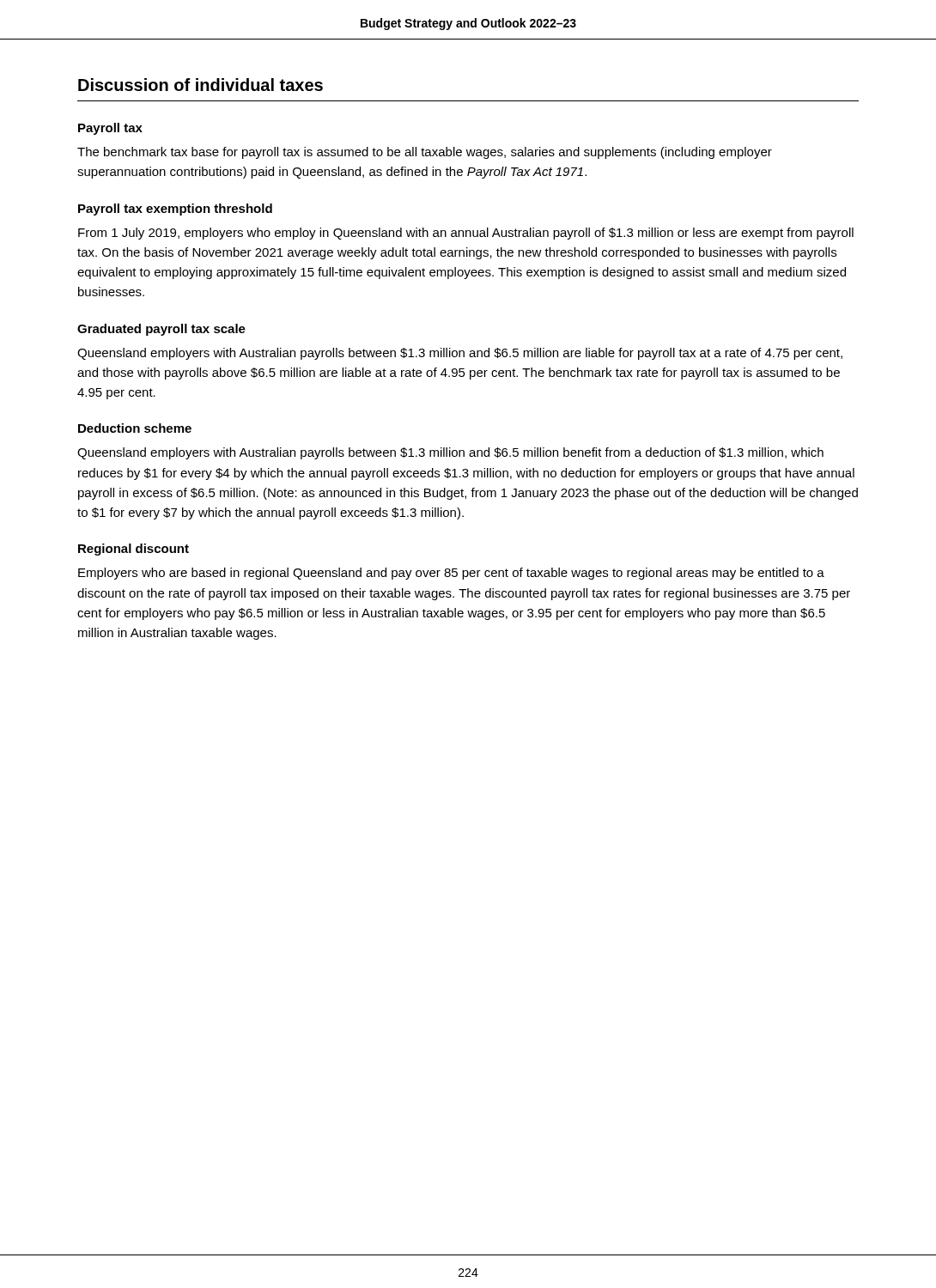Select the passage starting "Deduction scheme"
Screen dimensions: 1288x936
135,428
